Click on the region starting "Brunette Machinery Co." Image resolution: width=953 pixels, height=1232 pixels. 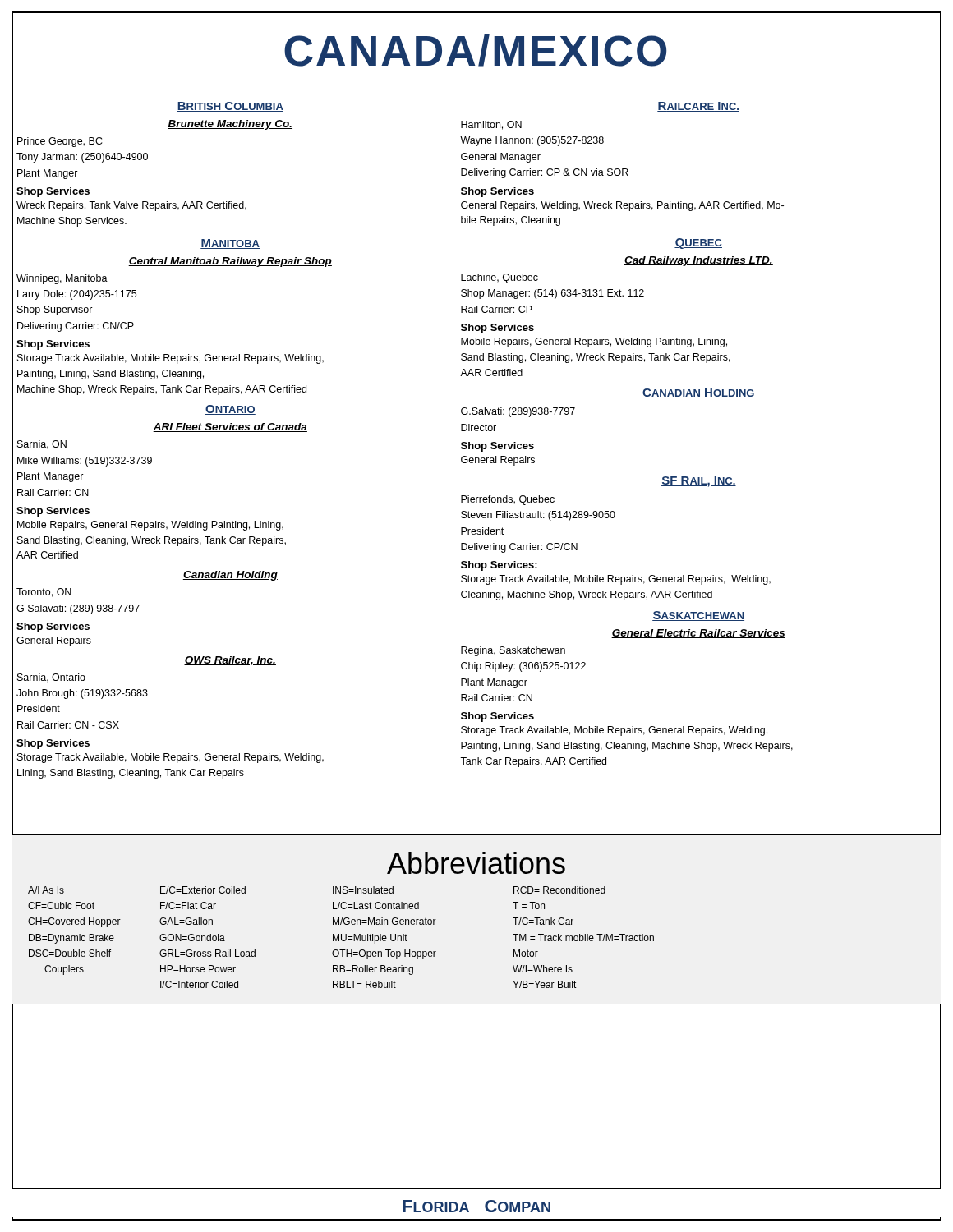[x=230, y=124]
